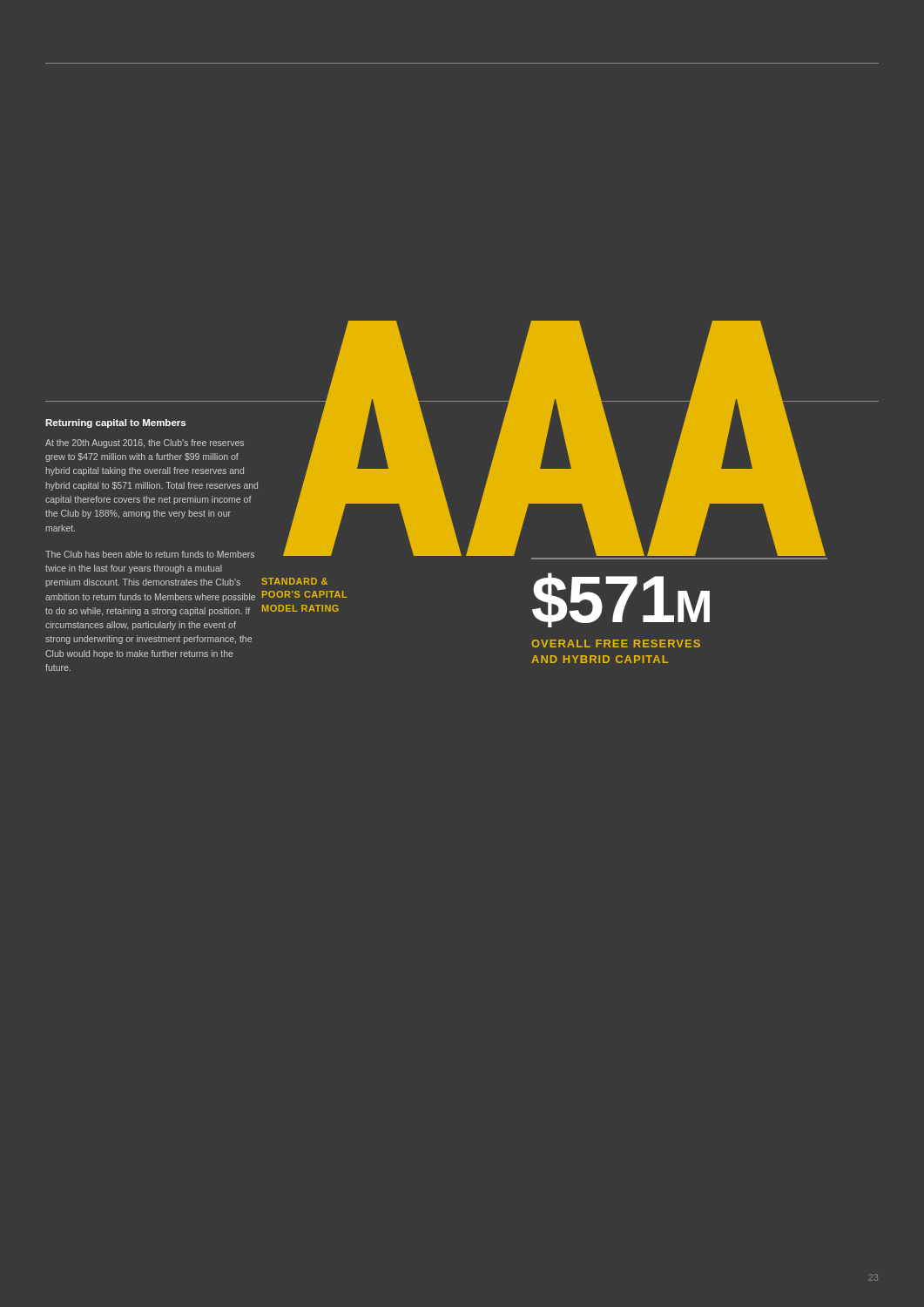Click where it says "STANDARD &POOR'S CAPITALMODEL RATING"

pos(348,595)
